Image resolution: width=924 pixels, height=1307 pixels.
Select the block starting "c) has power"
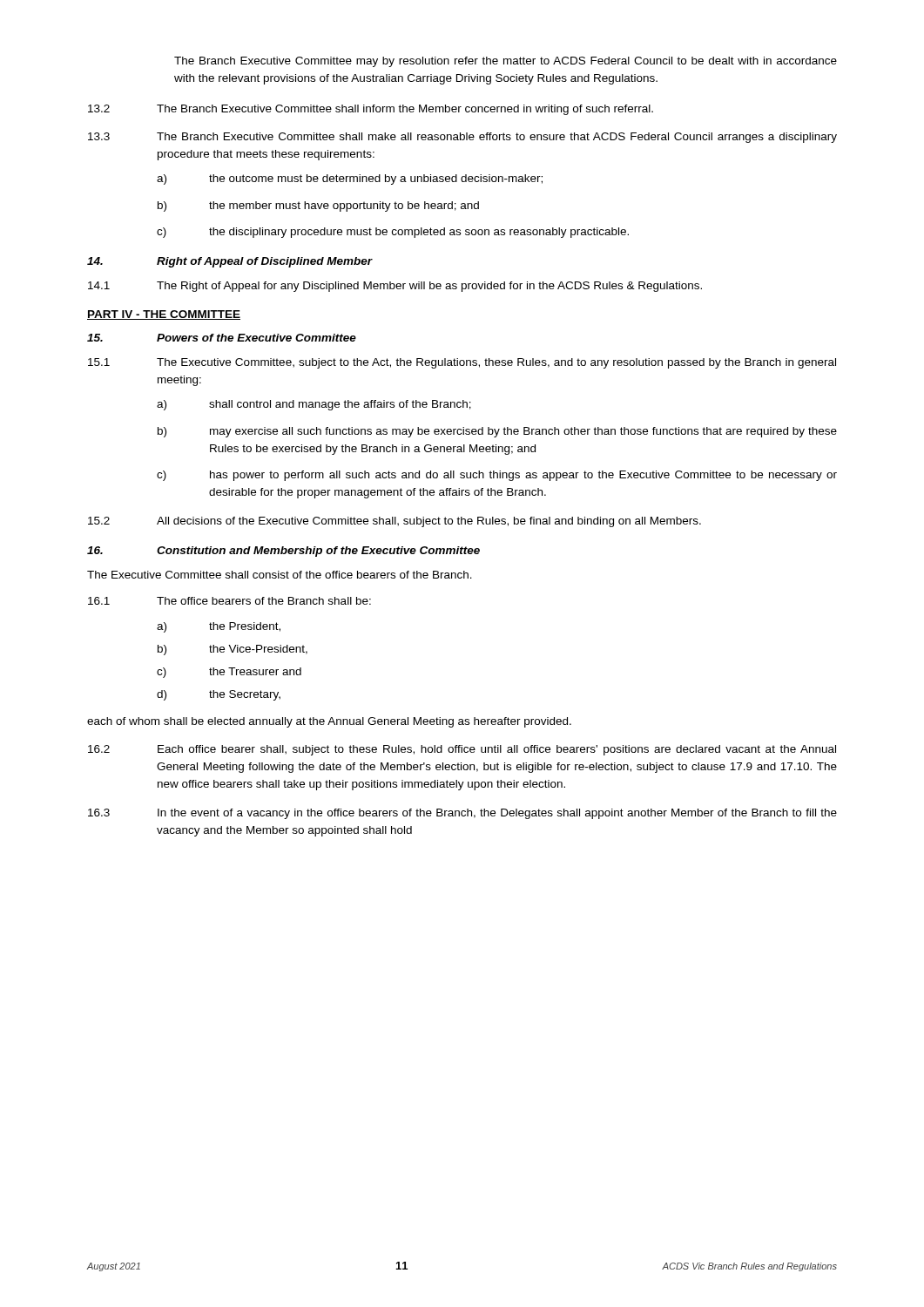click(x=497, y=484)
